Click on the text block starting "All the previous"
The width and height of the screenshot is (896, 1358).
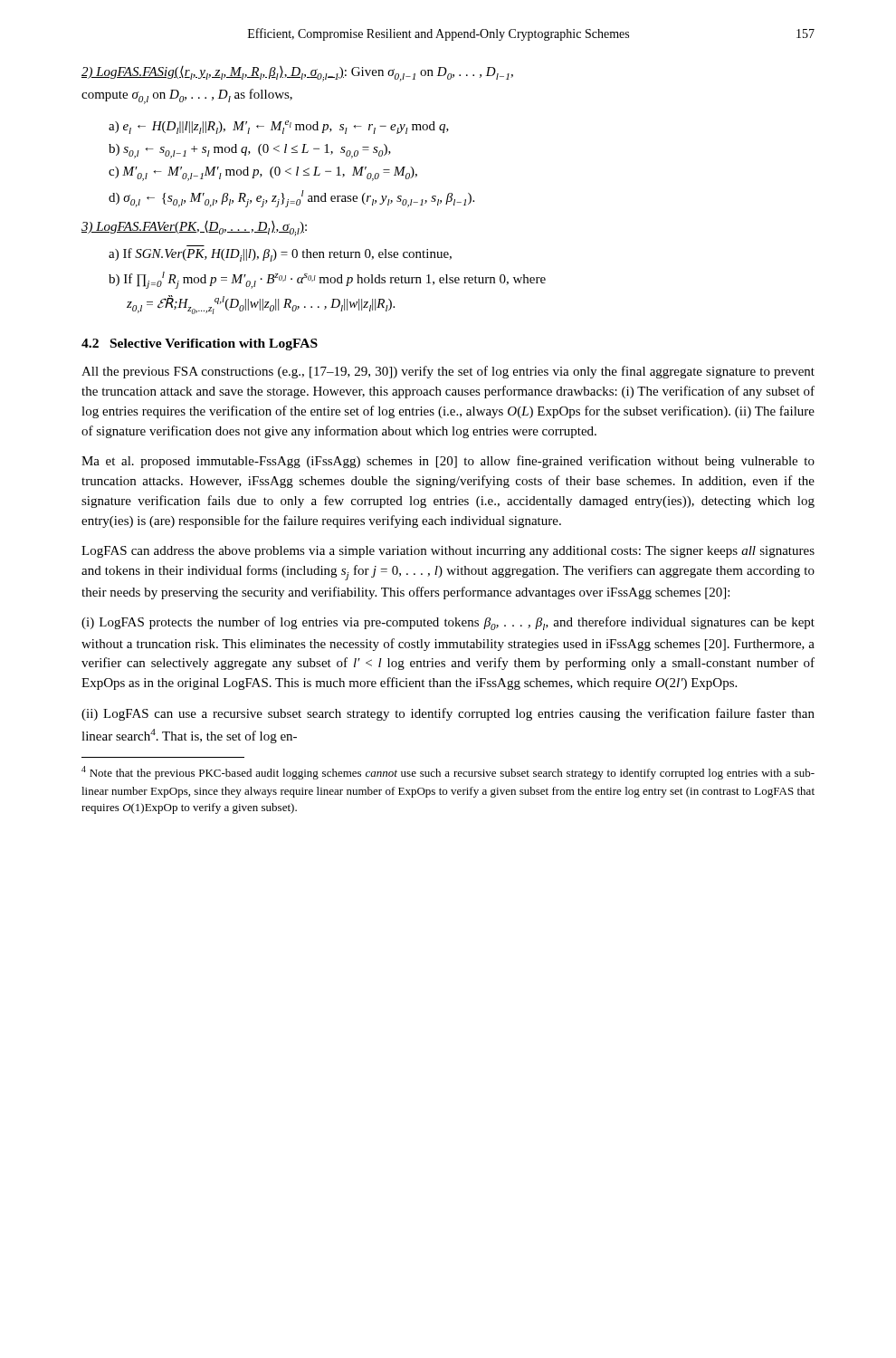pos(448,401)
